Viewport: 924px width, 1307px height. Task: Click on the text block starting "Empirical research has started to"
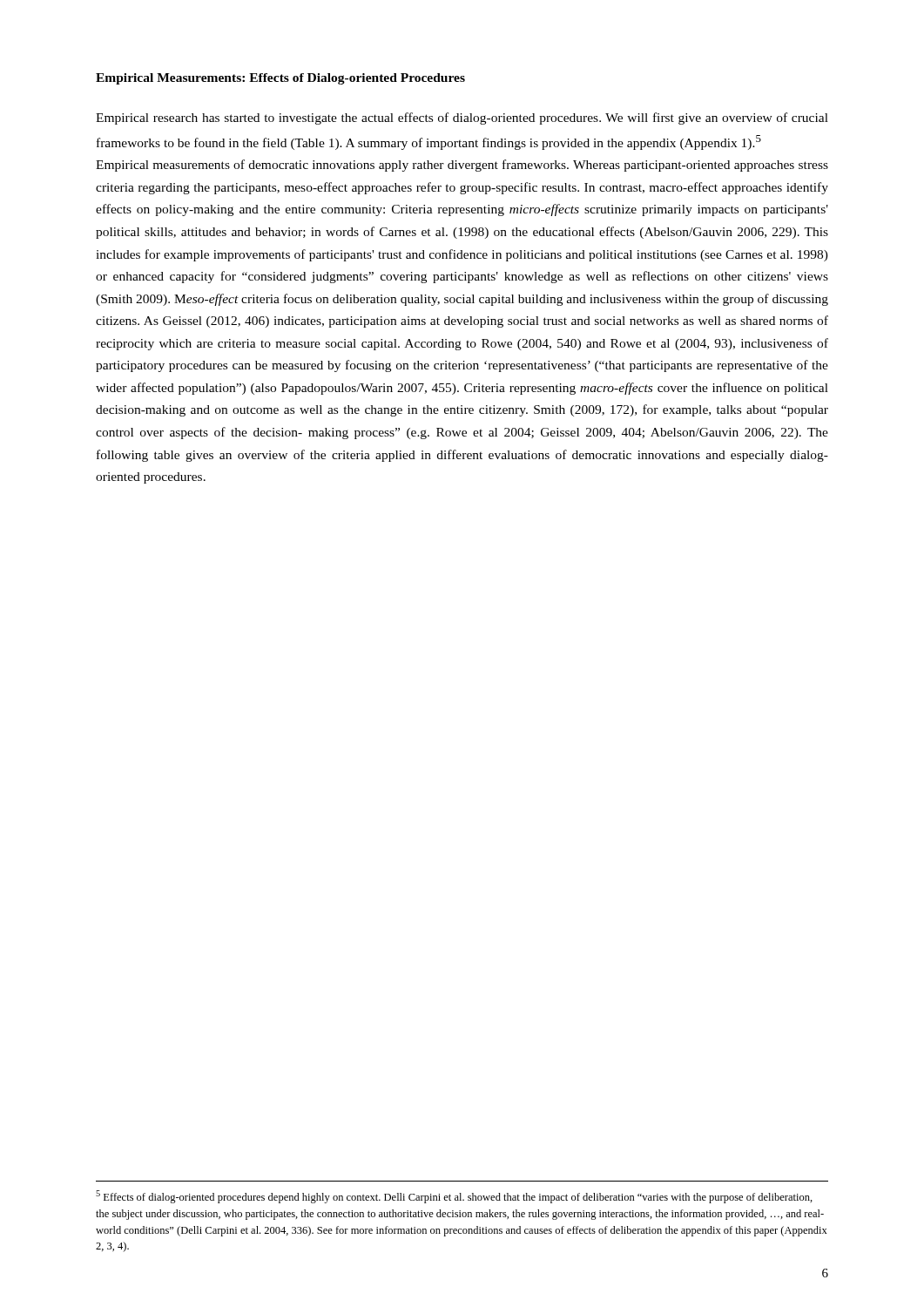(x=462, y=297)
